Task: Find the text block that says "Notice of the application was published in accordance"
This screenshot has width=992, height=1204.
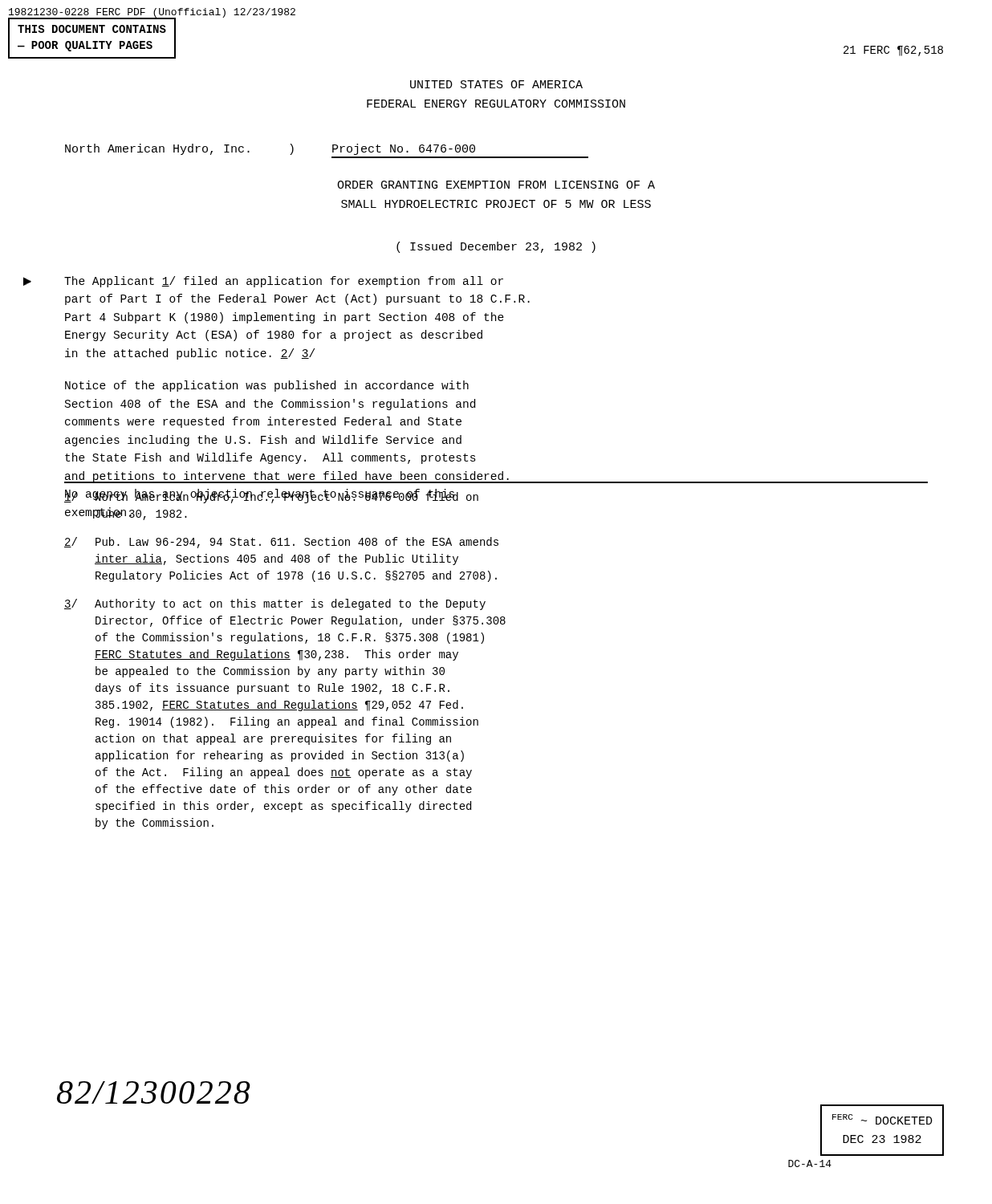Action: click(x=288, y=450)
